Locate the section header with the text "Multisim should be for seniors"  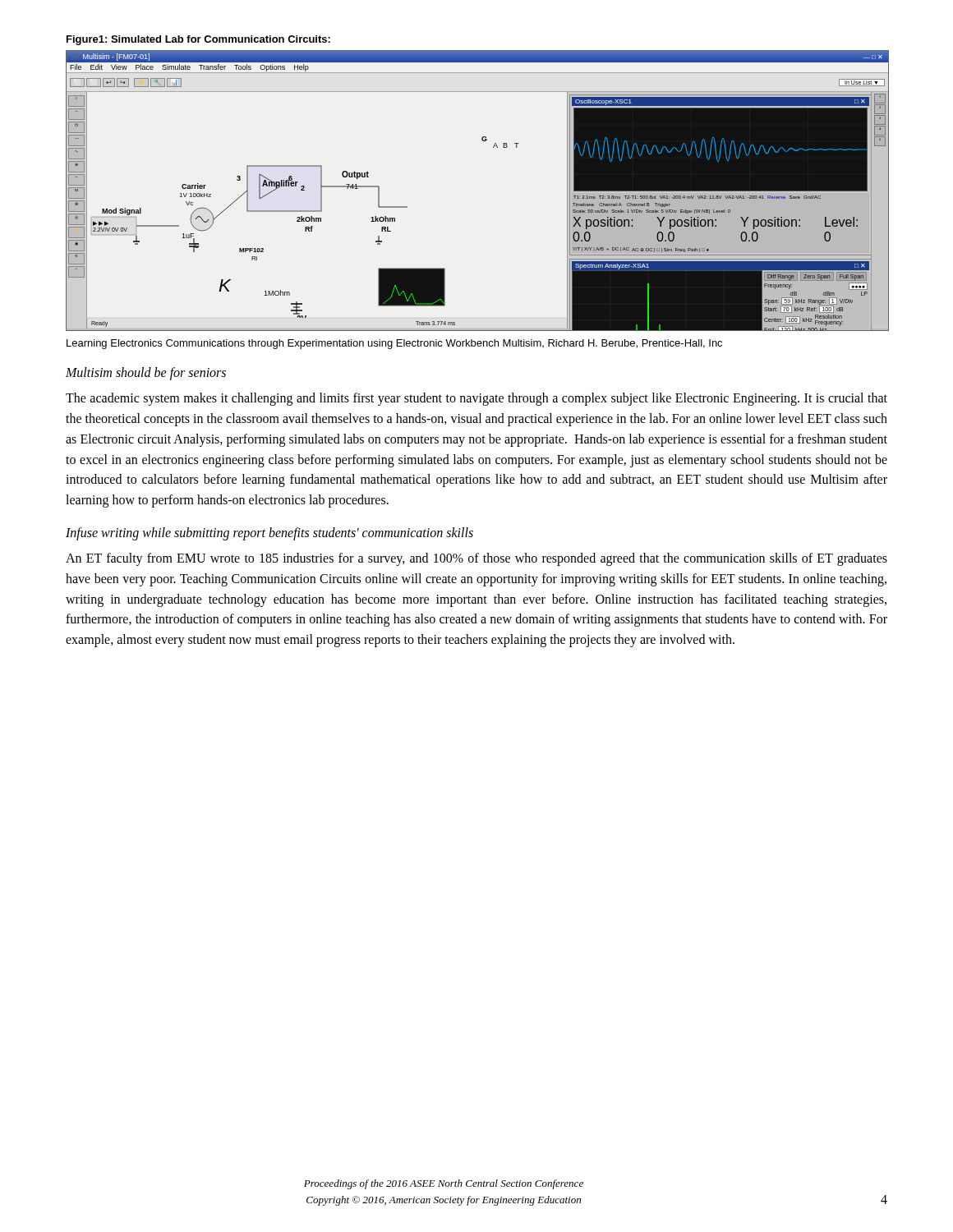point(146,373)
